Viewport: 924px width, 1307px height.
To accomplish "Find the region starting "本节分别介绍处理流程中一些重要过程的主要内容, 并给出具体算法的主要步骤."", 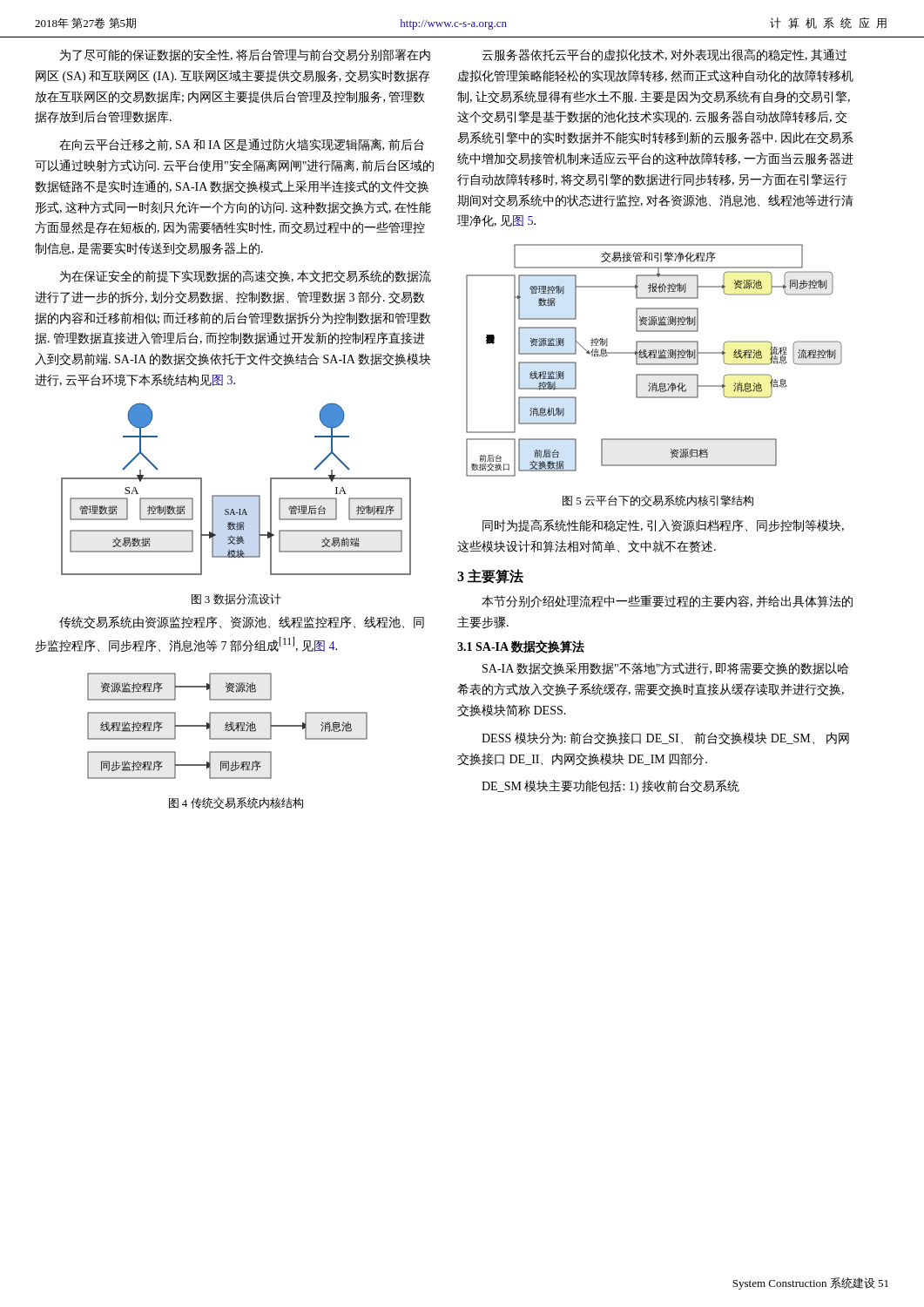I will click(658, 612).
